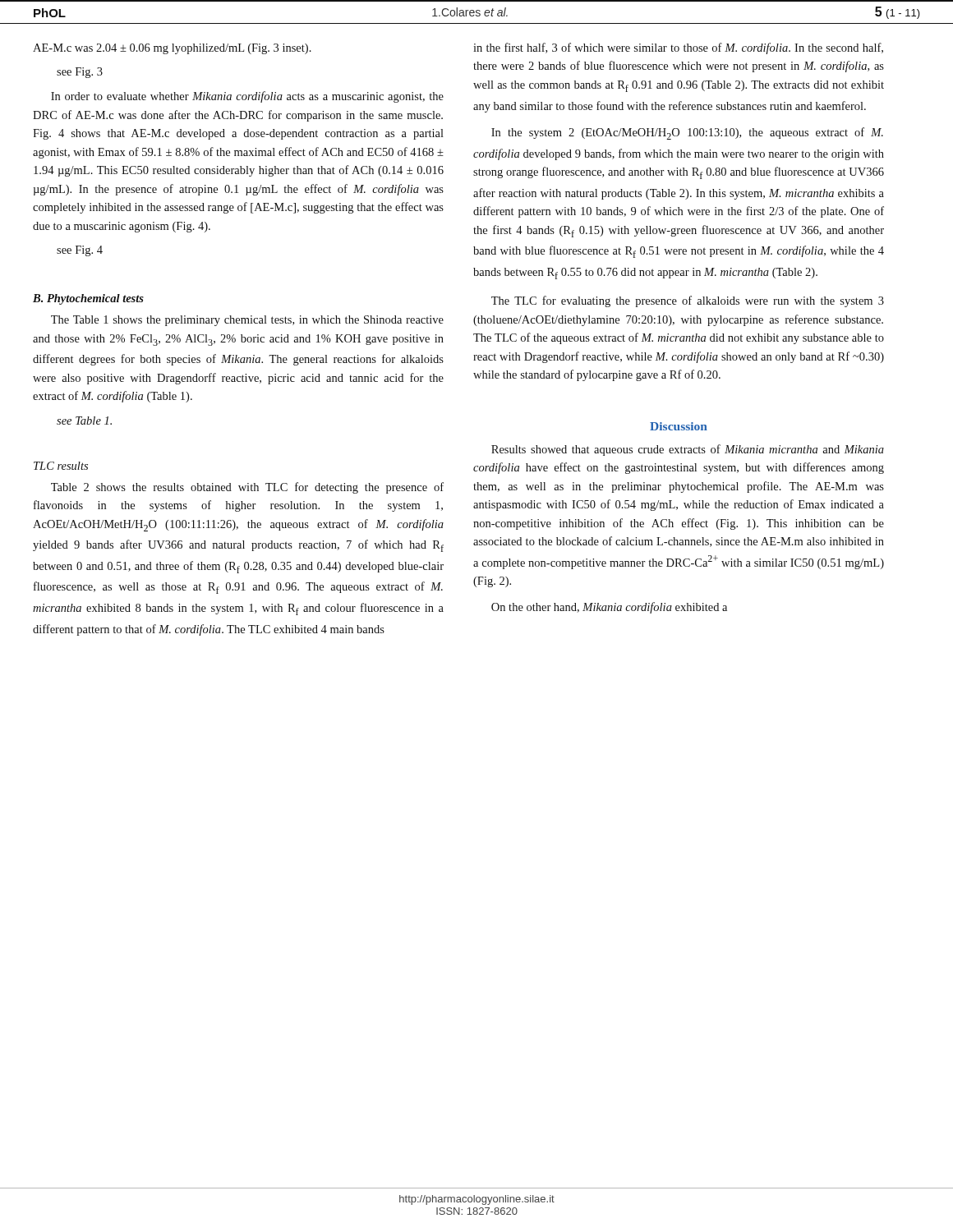953x1232 pixels.
Task: Click on the block starting "see Table 1."
Action: 85,420
